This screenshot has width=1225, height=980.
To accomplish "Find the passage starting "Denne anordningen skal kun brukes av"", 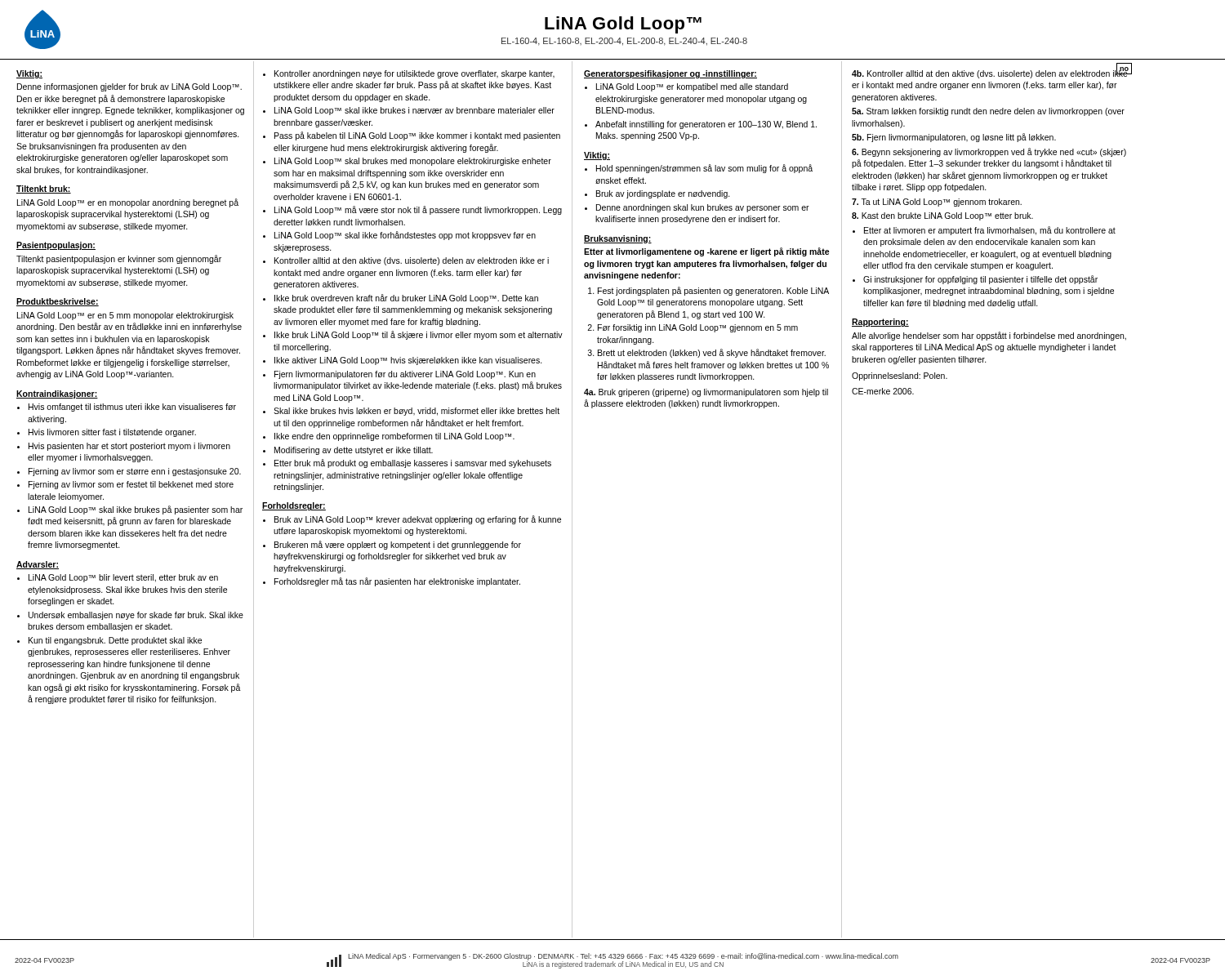I will point(702,213).
